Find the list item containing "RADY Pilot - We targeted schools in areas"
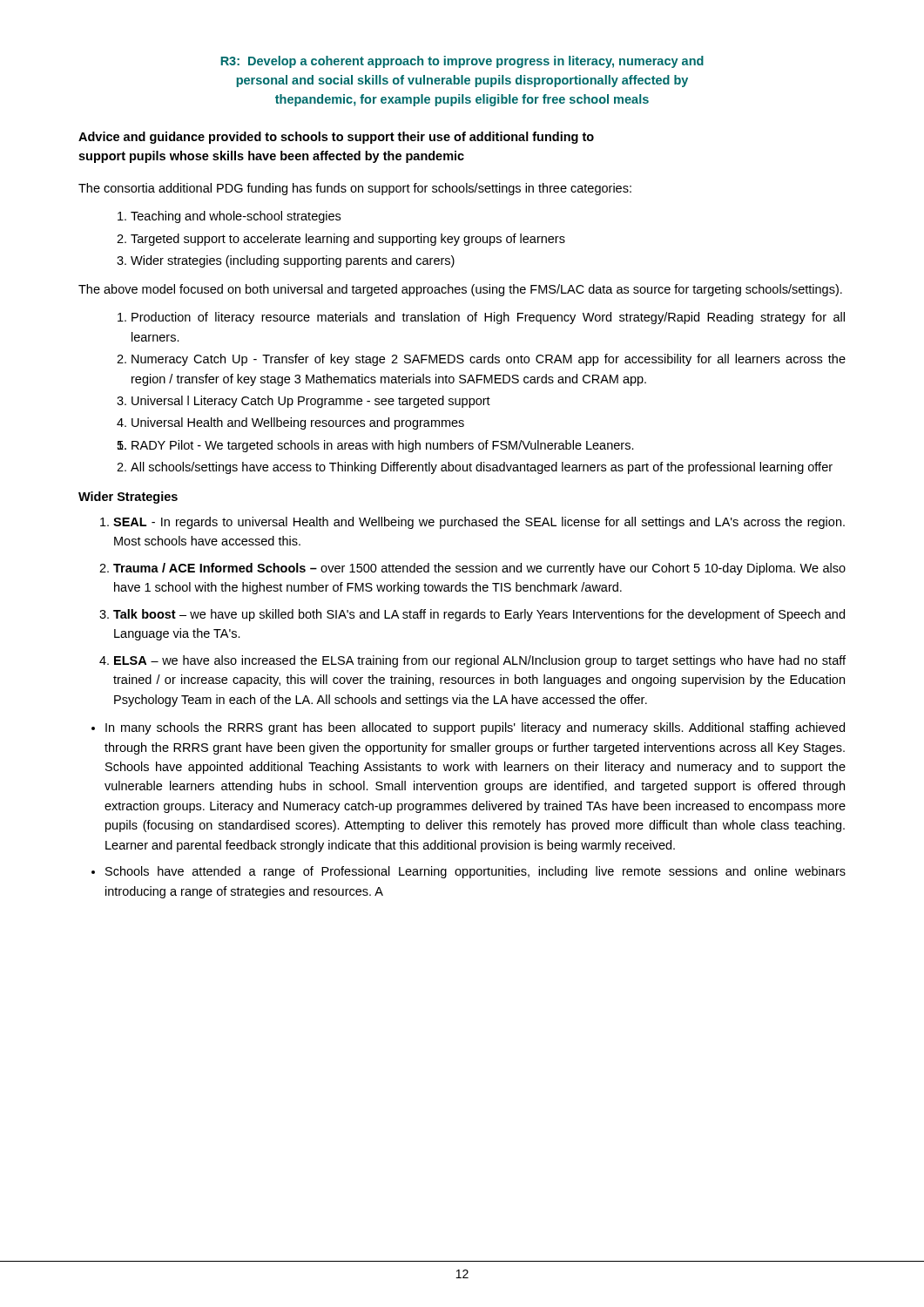 coord(488,445)
